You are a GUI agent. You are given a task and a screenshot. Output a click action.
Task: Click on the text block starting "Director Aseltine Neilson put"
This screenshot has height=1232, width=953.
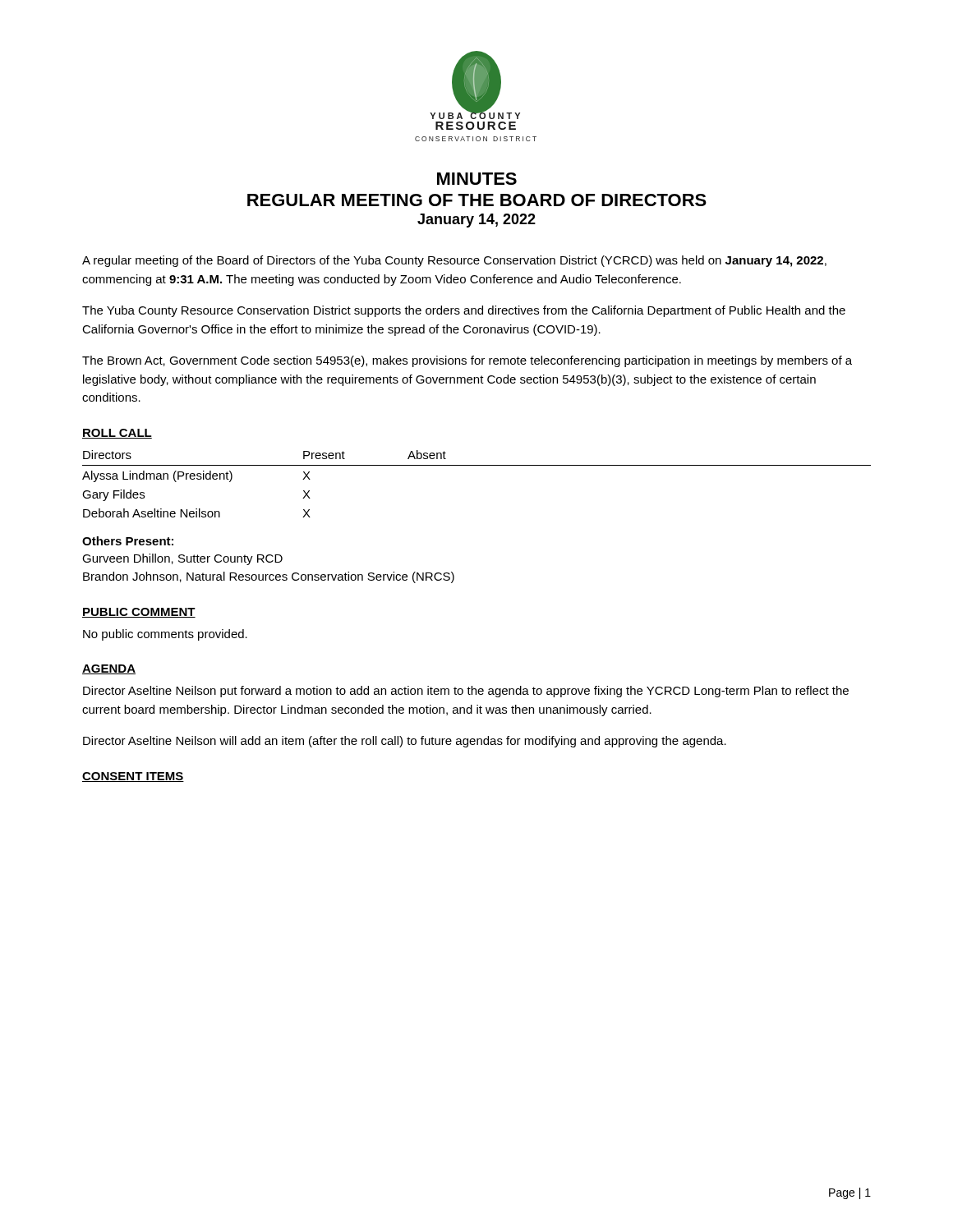(x=466, y=700)
